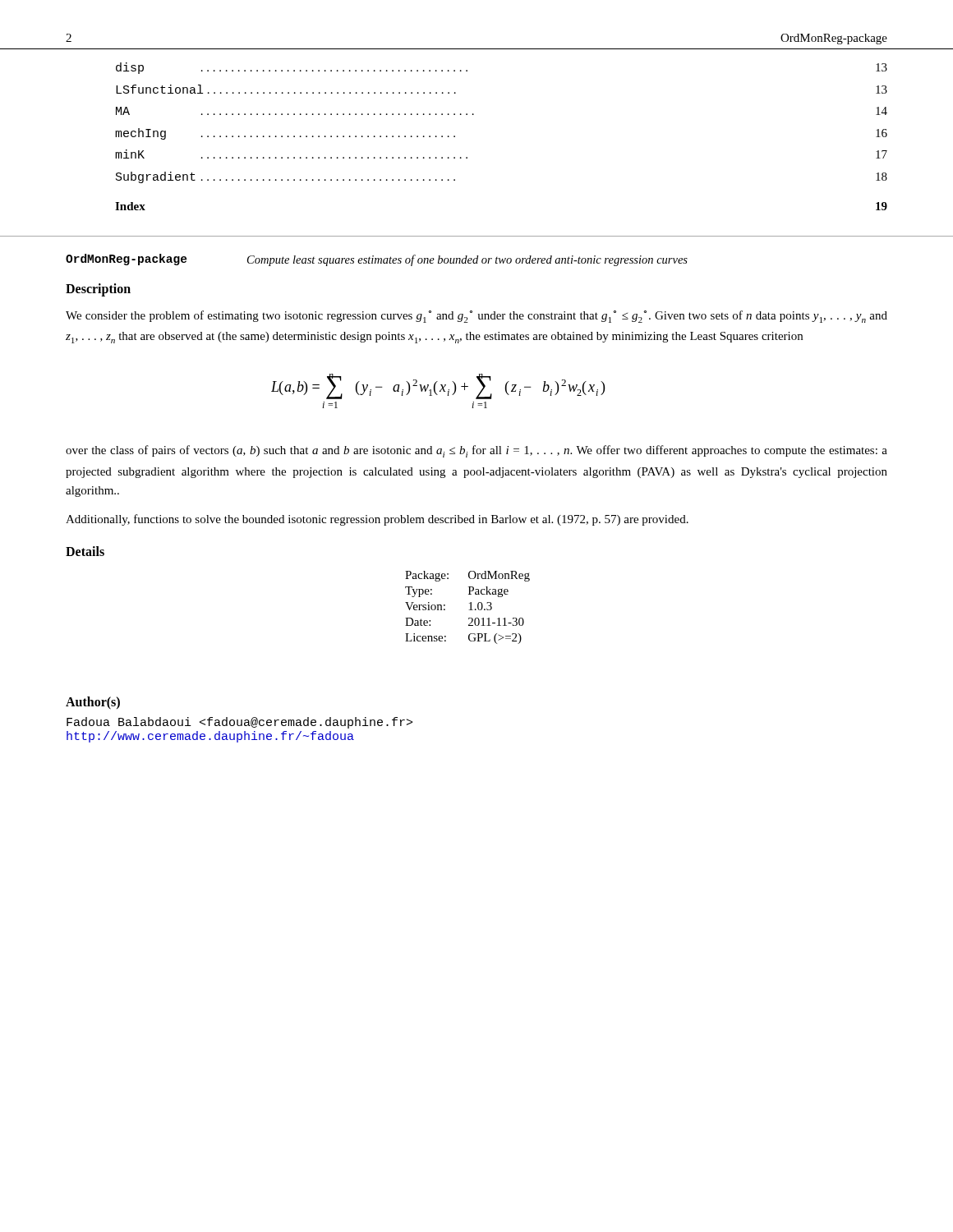
Task: Where is the title that starts "Compute least squares estimates"?
Action: pos(467,259)
